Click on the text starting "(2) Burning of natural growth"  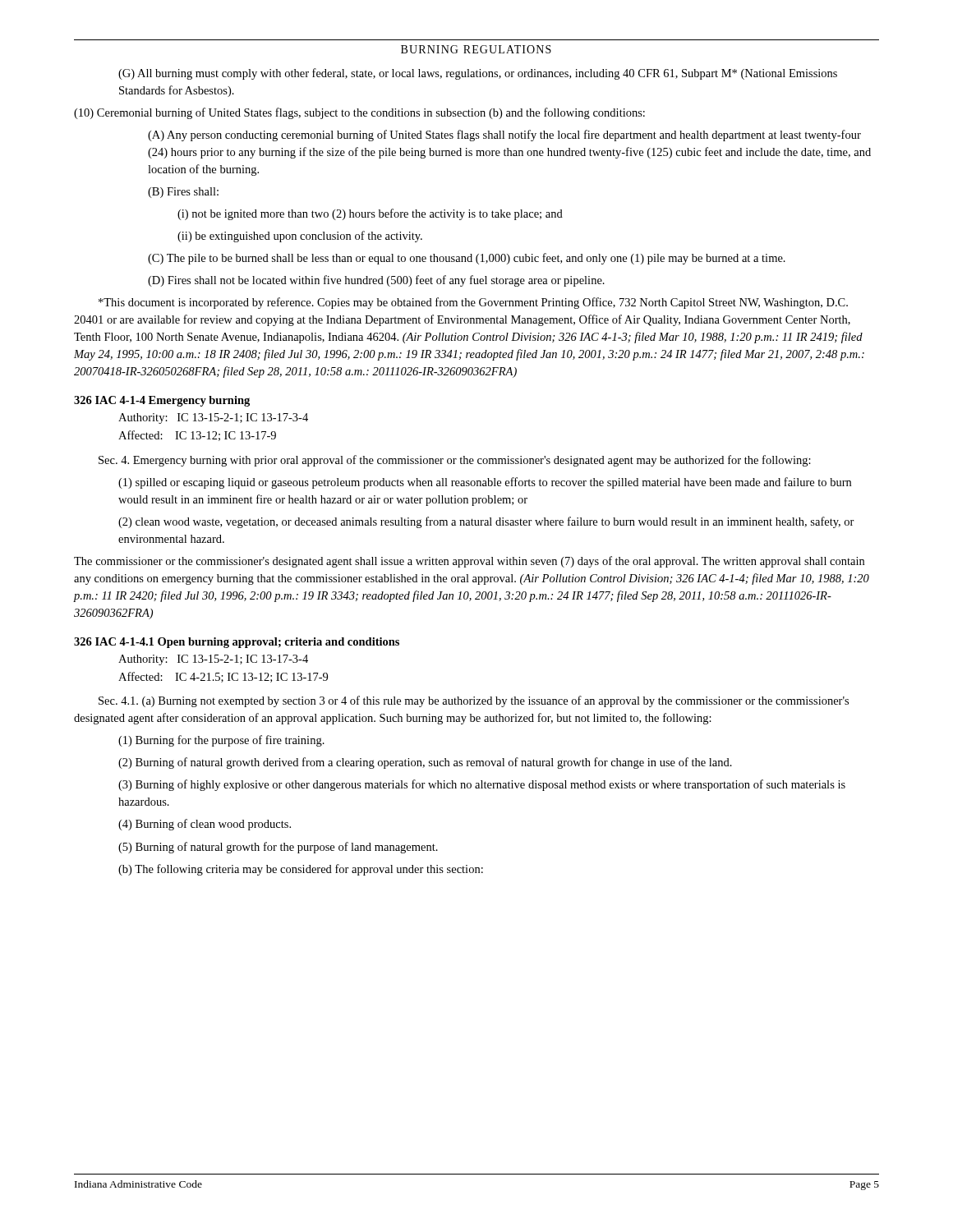tap(425, 763)
